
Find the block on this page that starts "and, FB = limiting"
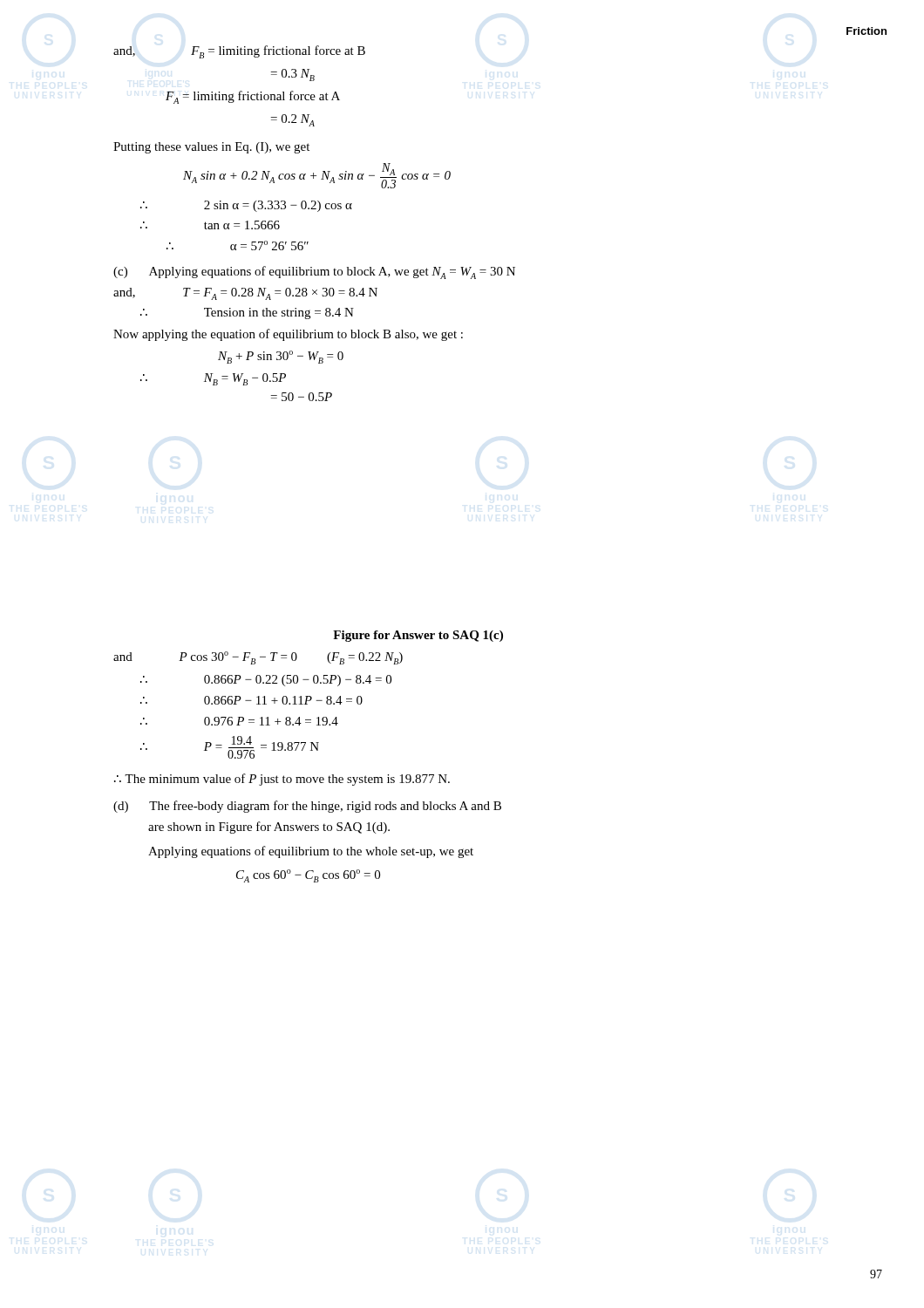(240, 86)
